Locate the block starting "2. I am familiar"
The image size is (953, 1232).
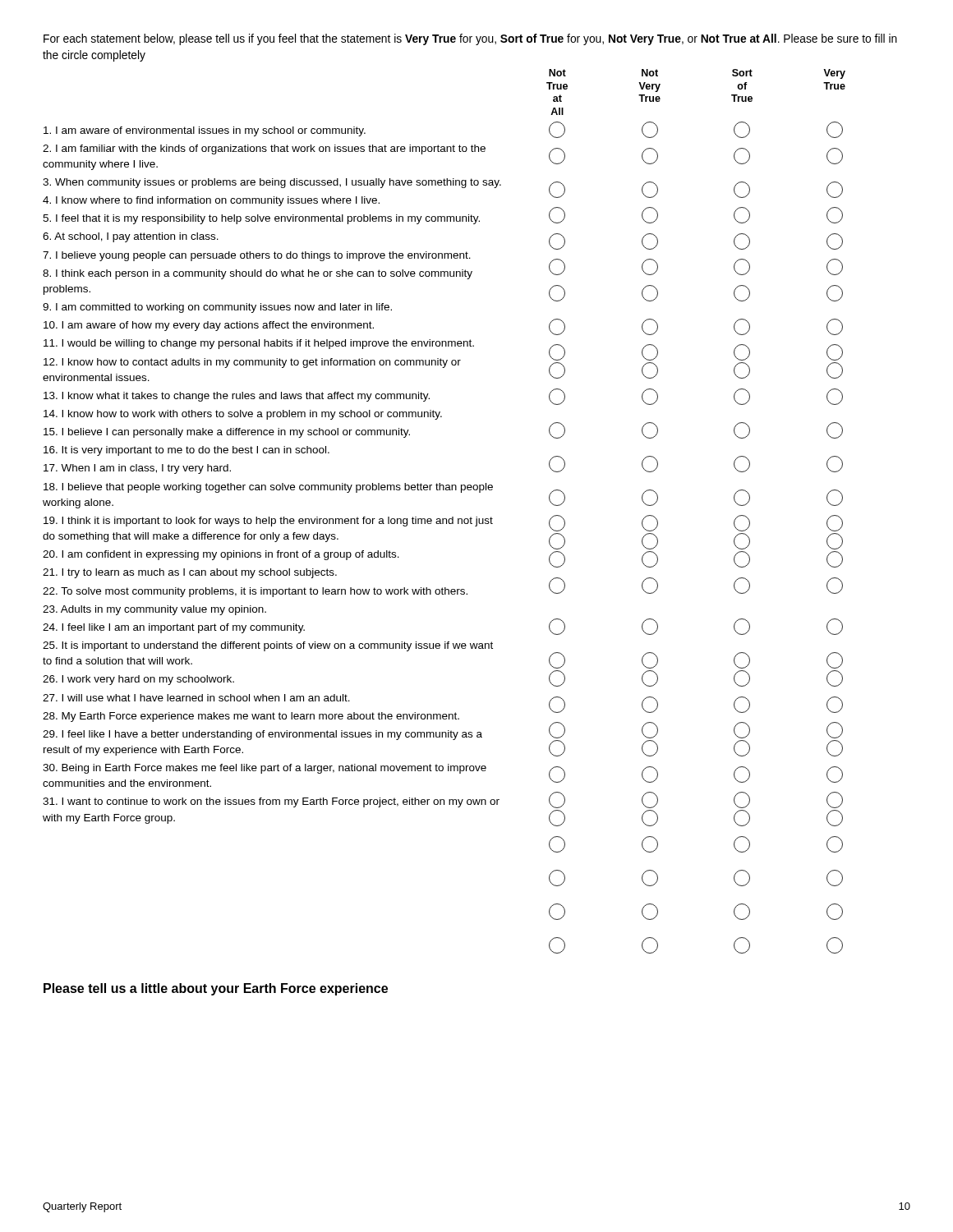(264, 156)
